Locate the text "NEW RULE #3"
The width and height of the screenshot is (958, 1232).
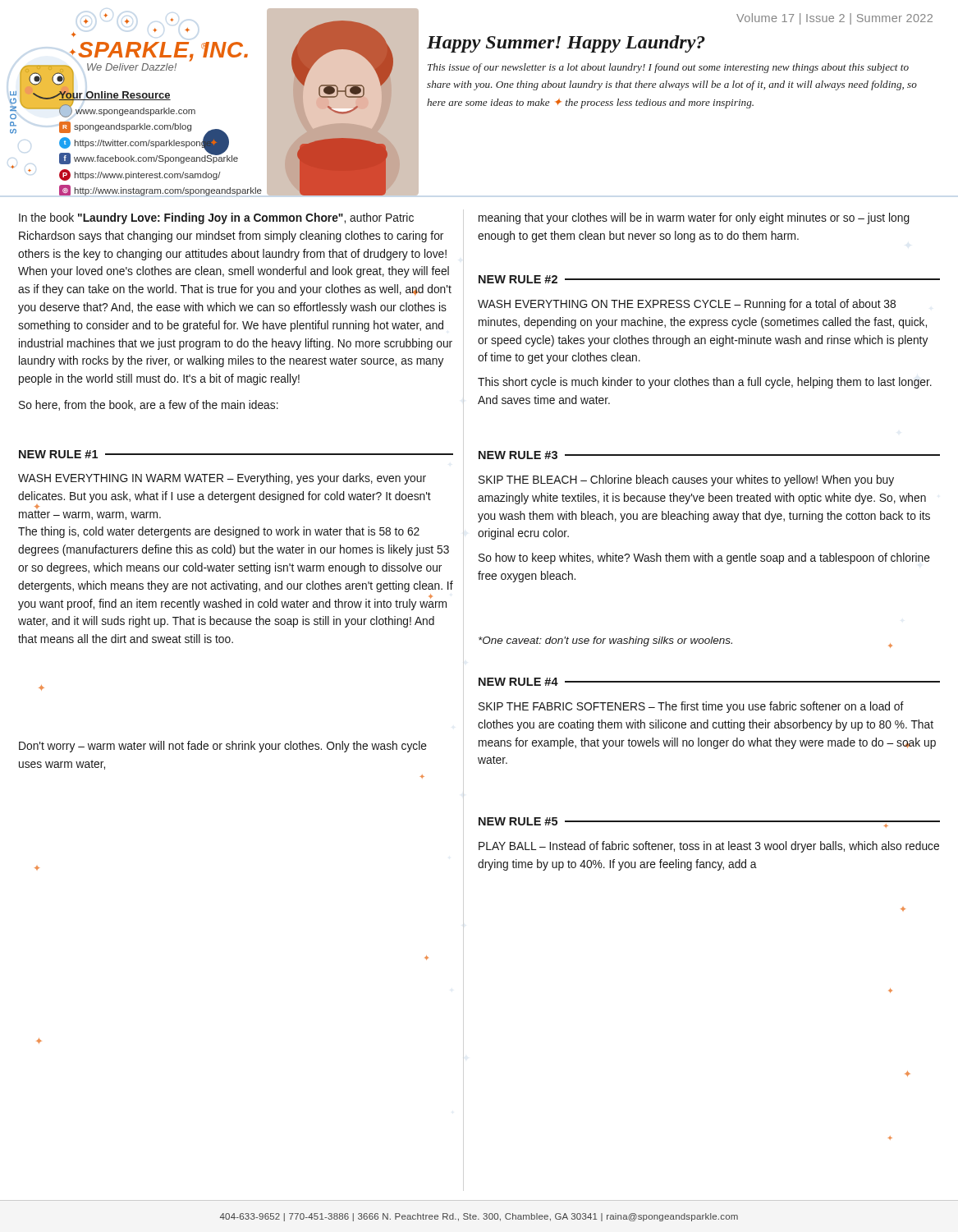tap(709, 455)
